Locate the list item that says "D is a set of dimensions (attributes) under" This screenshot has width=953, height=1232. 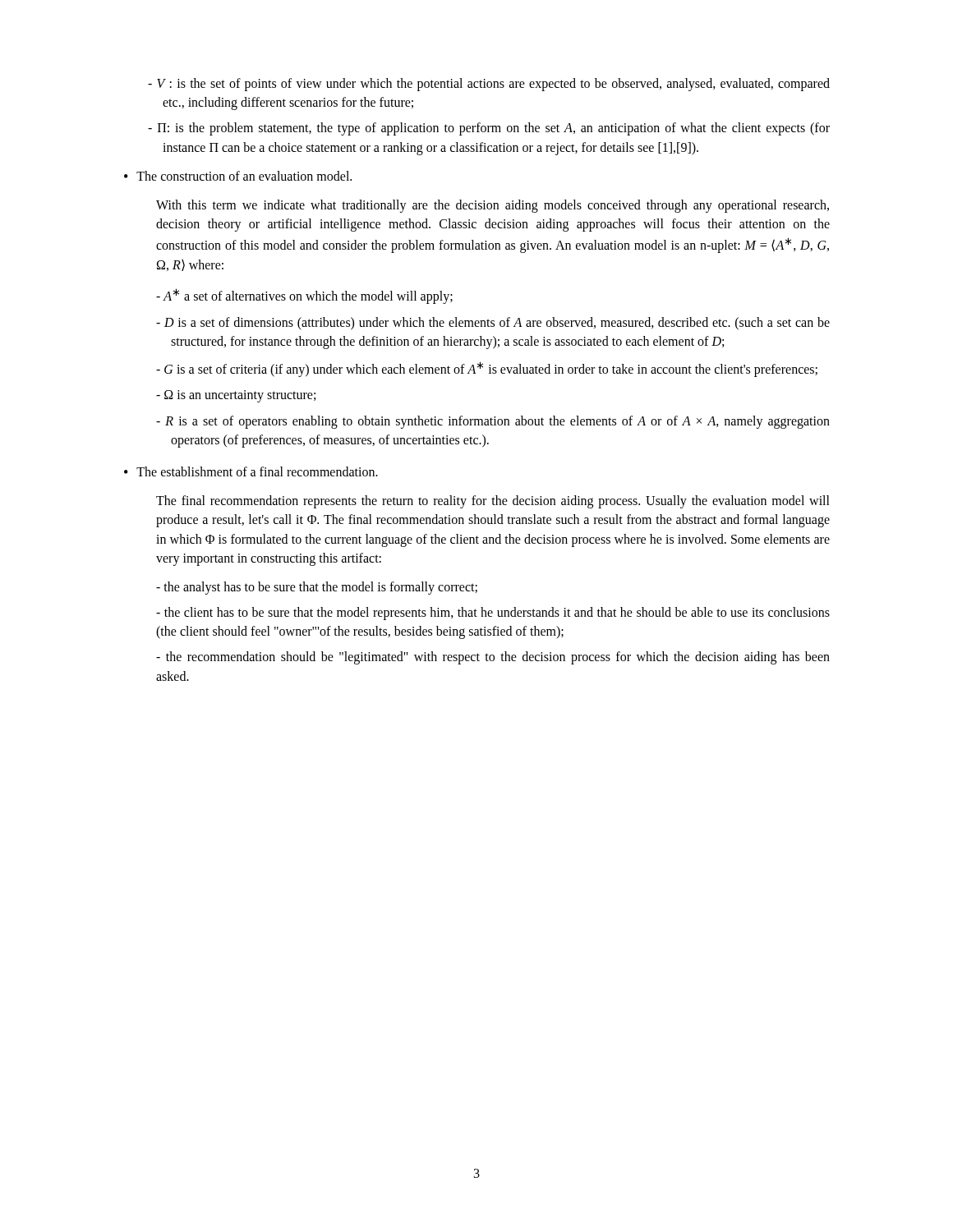[x=493, y=332]
